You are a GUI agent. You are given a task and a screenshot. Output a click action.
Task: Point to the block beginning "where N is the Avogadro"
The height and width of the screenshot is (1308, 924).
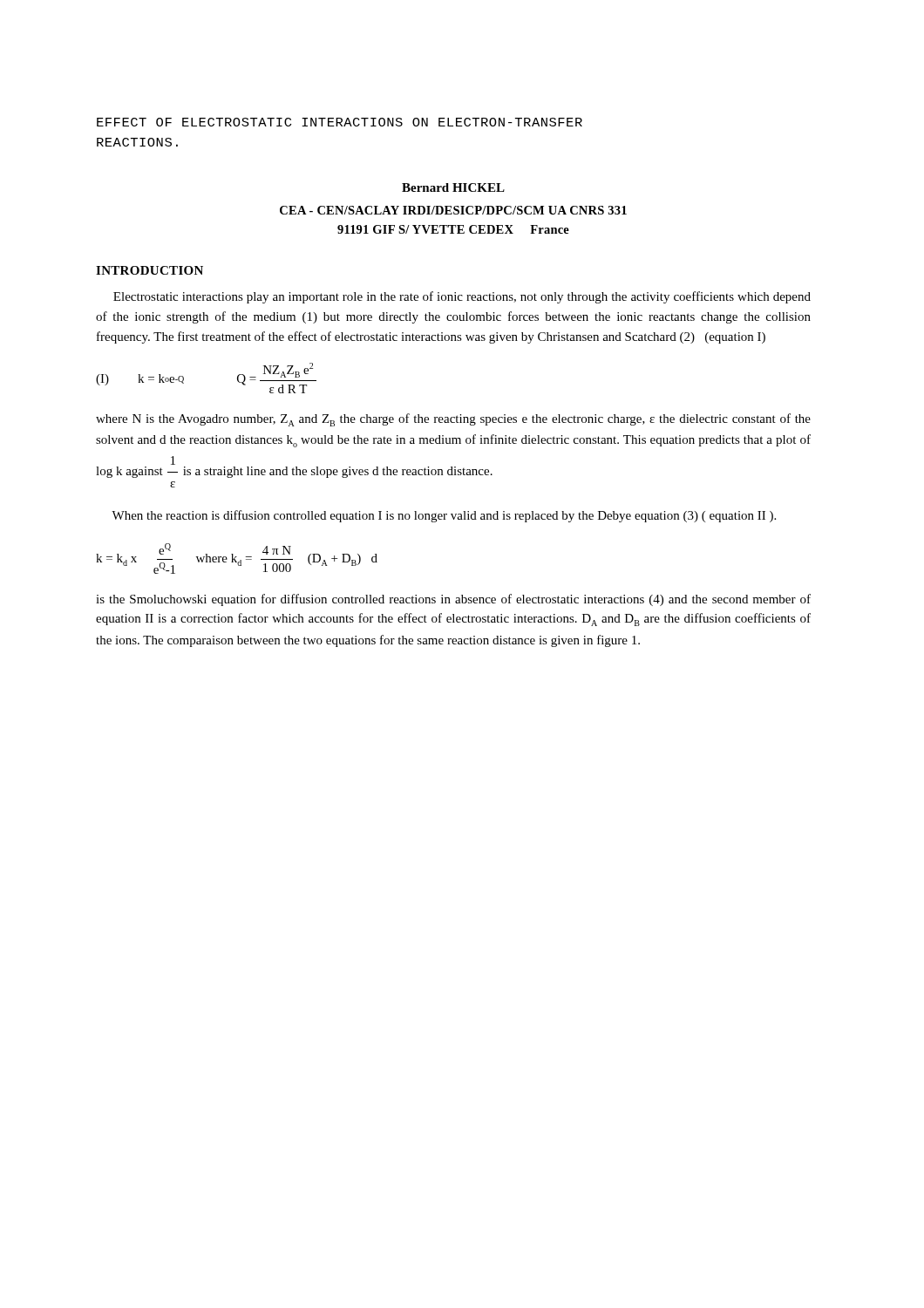453,452
